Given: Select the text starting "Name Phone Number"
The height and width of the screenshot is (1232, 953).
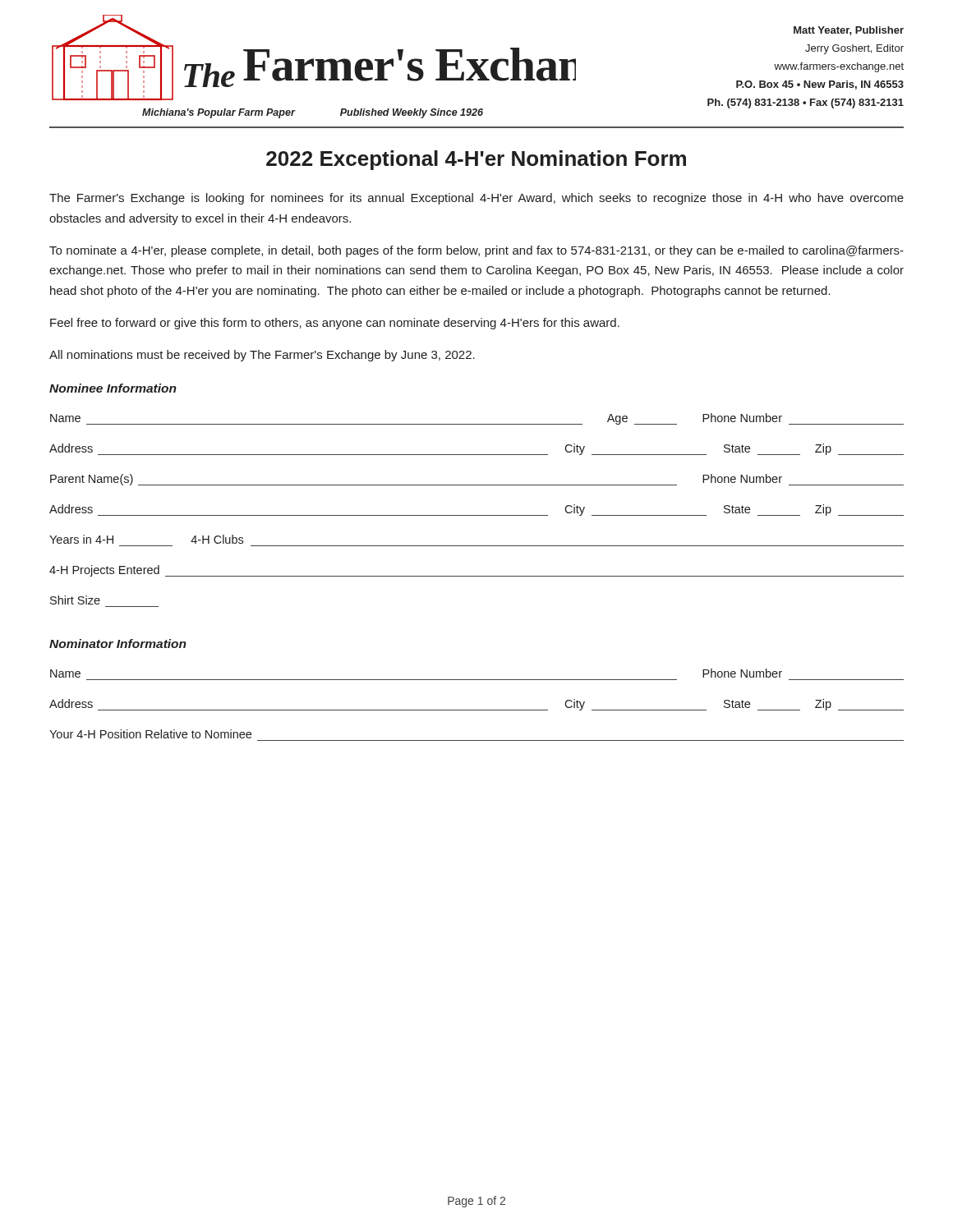Looking at the screenshot, I should (476, 673).
